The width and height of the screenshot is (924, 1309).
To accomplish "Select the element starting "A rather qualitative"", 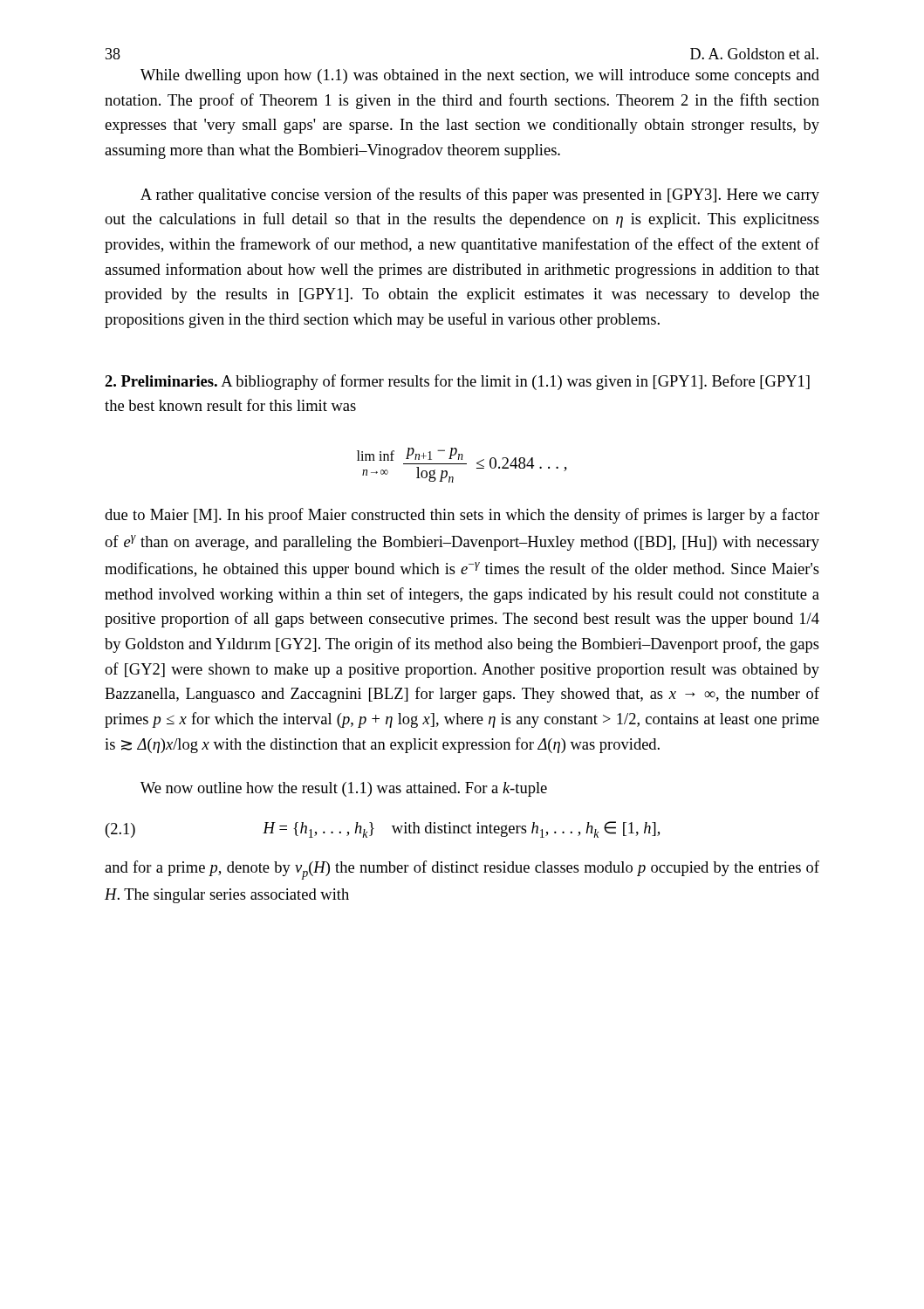I will [462, 257].
